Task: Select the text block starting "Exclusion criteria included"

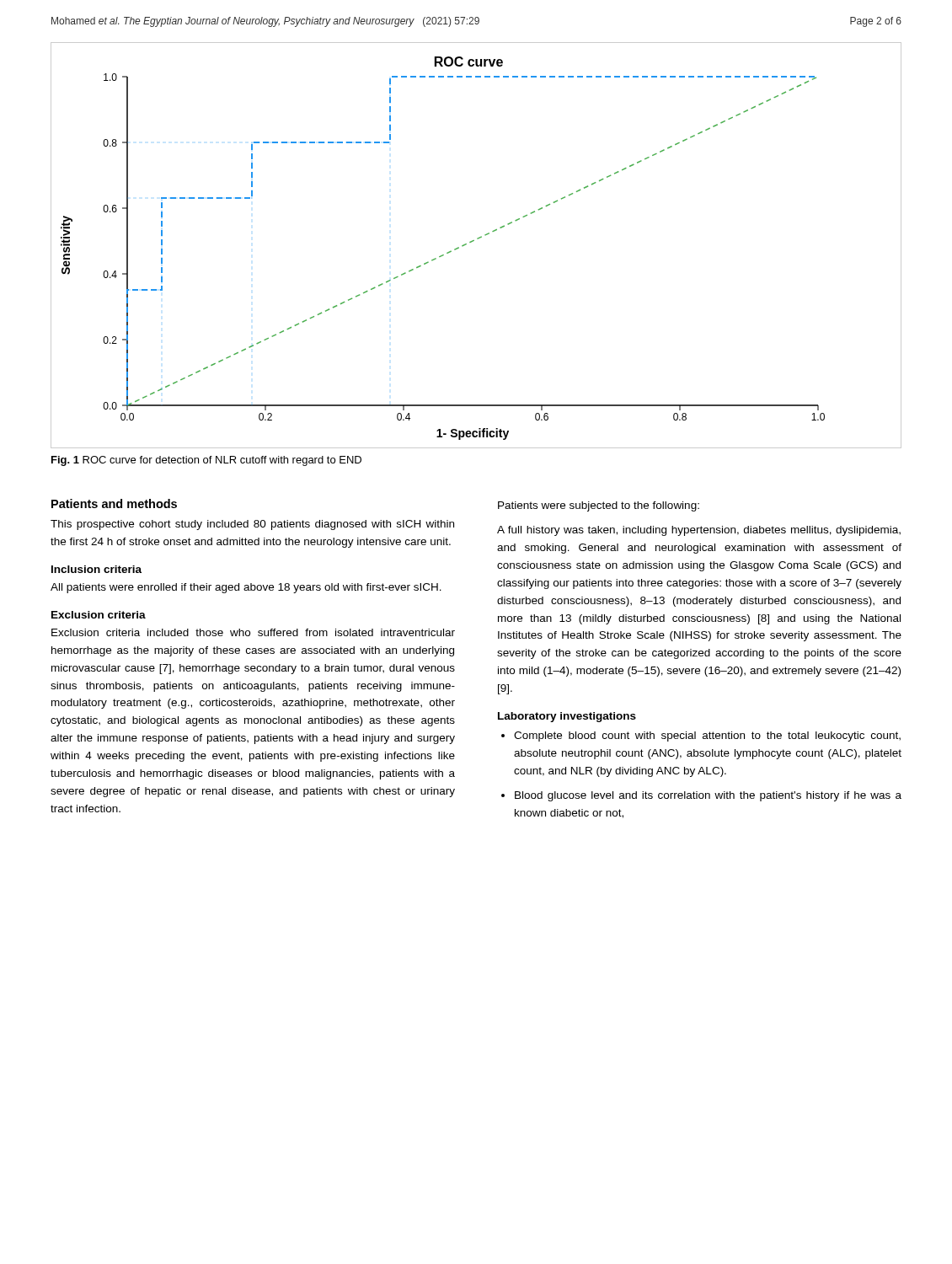Action: (x=253, y=721)
